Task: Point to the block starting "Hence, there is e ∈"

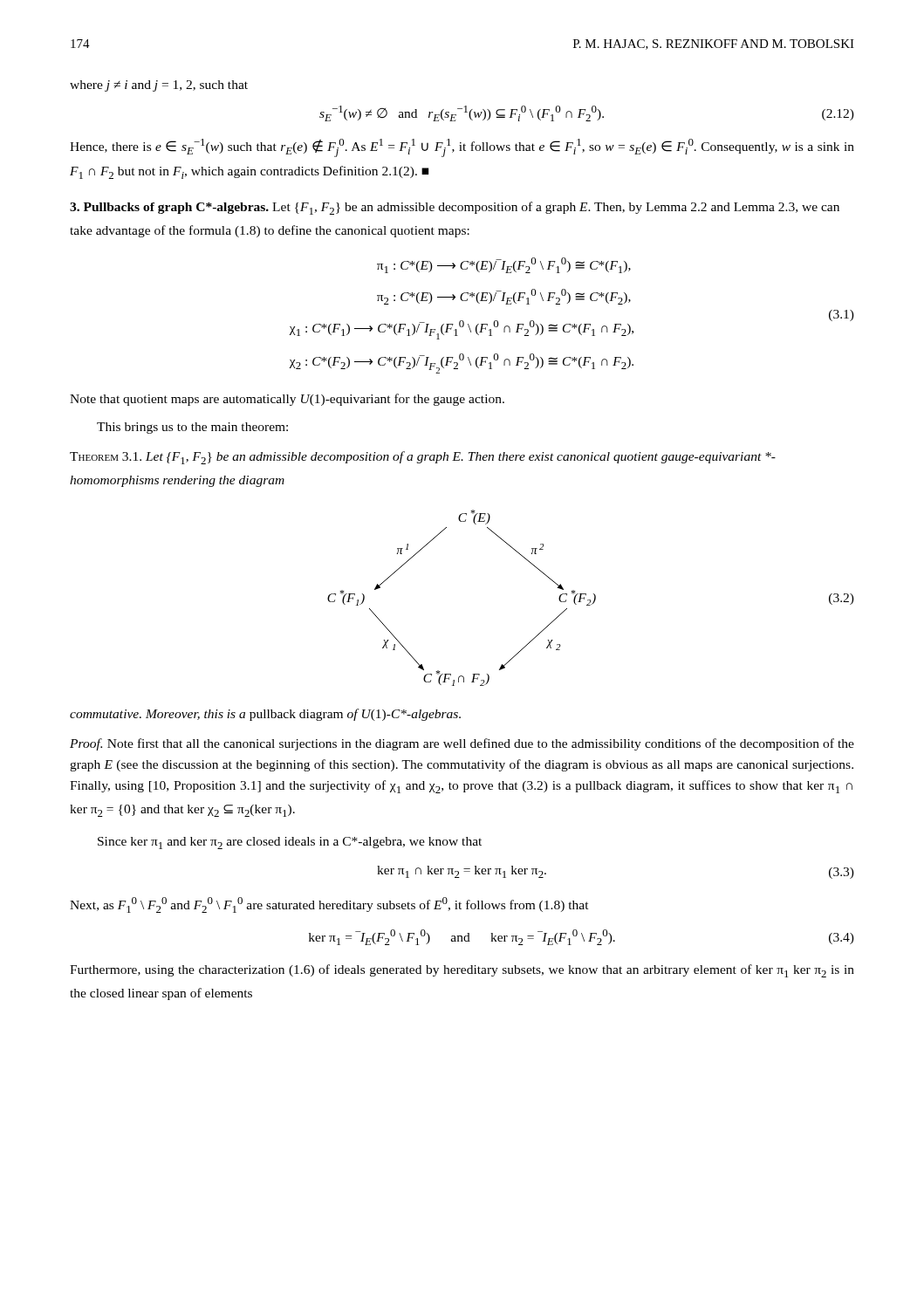Action: [x=462, y=158]
